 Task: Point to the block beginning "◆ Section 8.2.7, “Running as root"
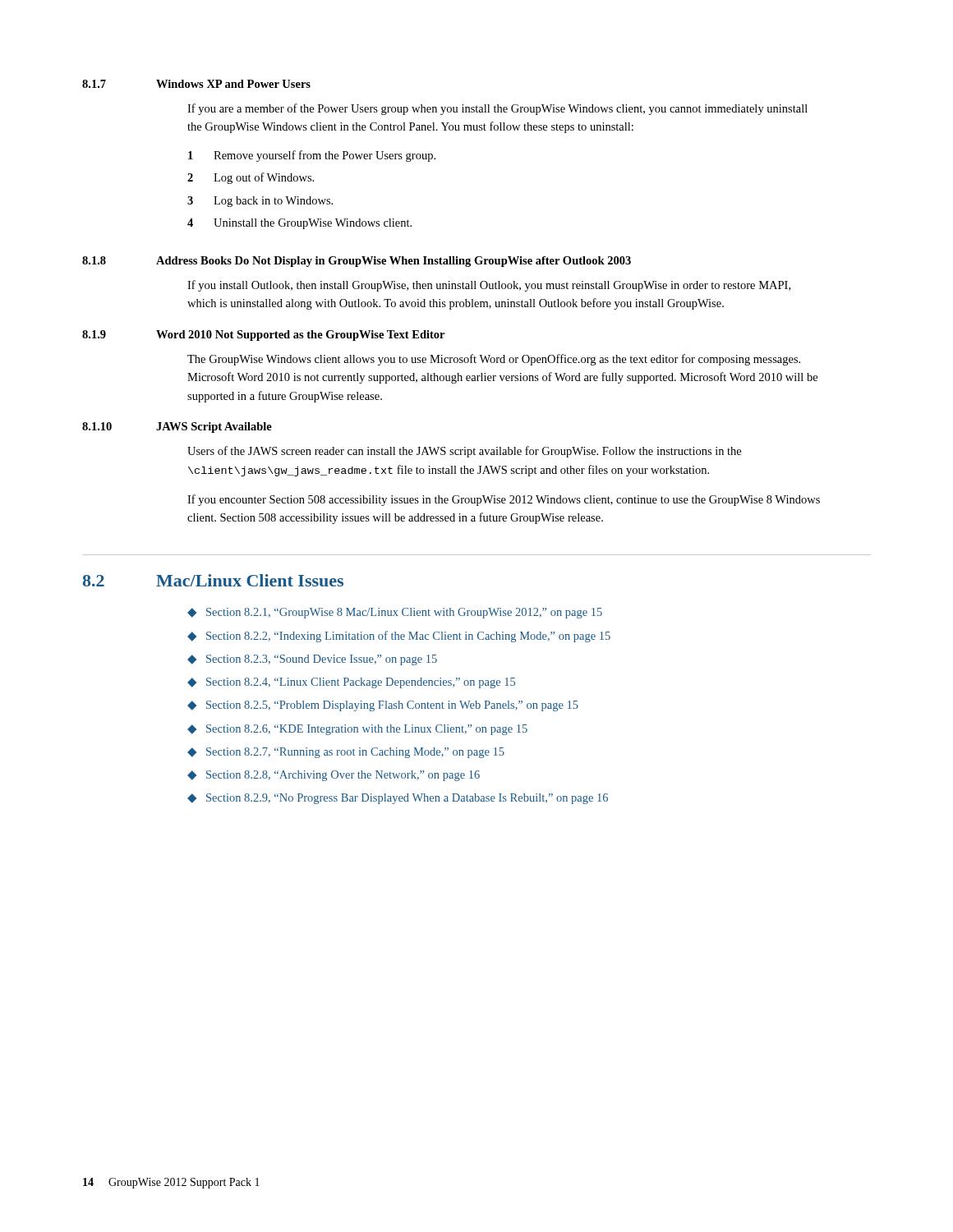[346, 752]
